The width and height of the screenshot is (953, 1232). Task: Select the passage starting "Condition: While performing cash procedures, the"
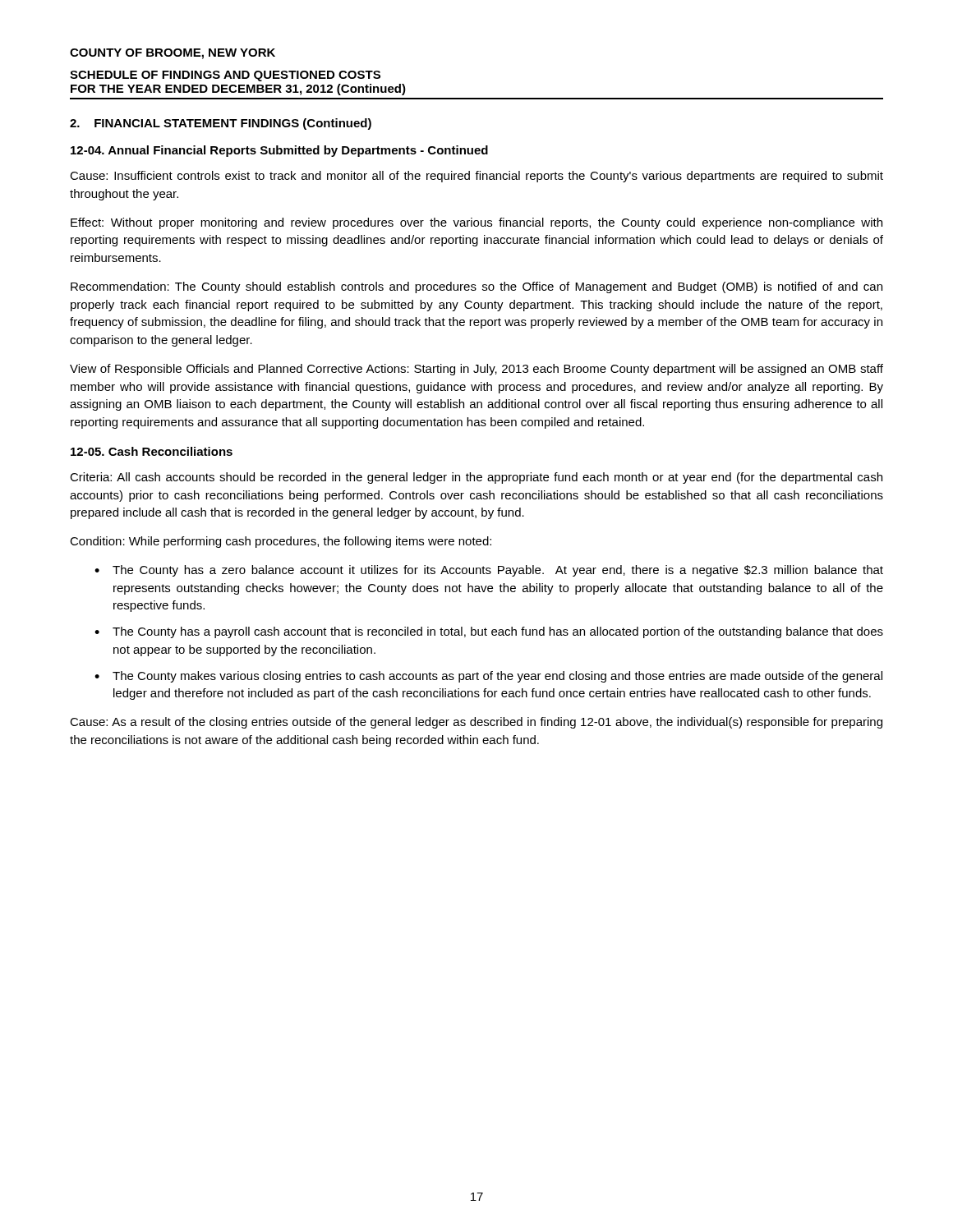click(281, 541)
